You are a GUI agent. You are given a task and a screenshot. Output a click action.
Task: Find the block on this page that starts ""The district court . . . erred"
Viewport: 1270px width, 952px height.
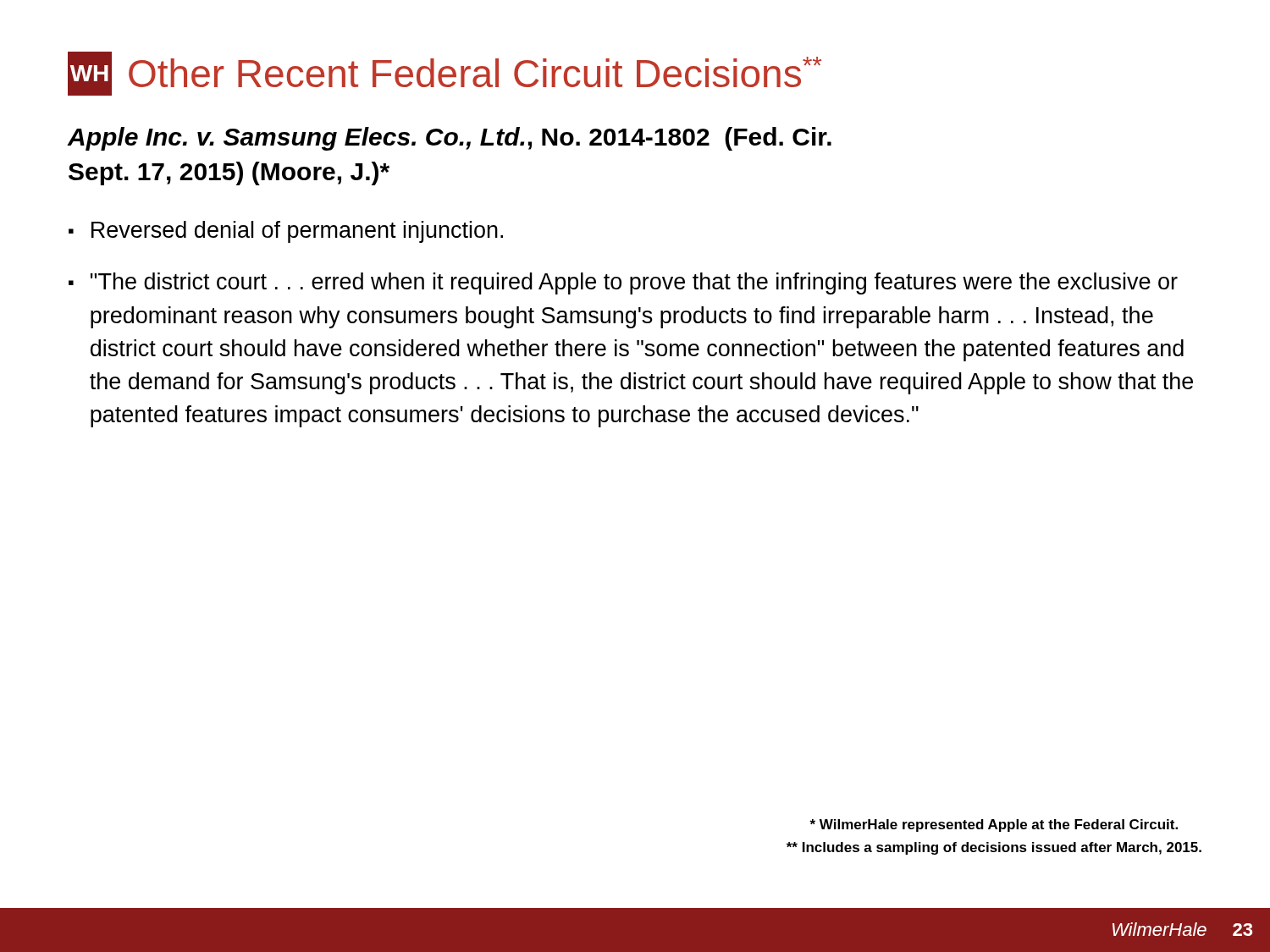click(x=646, y=349)
